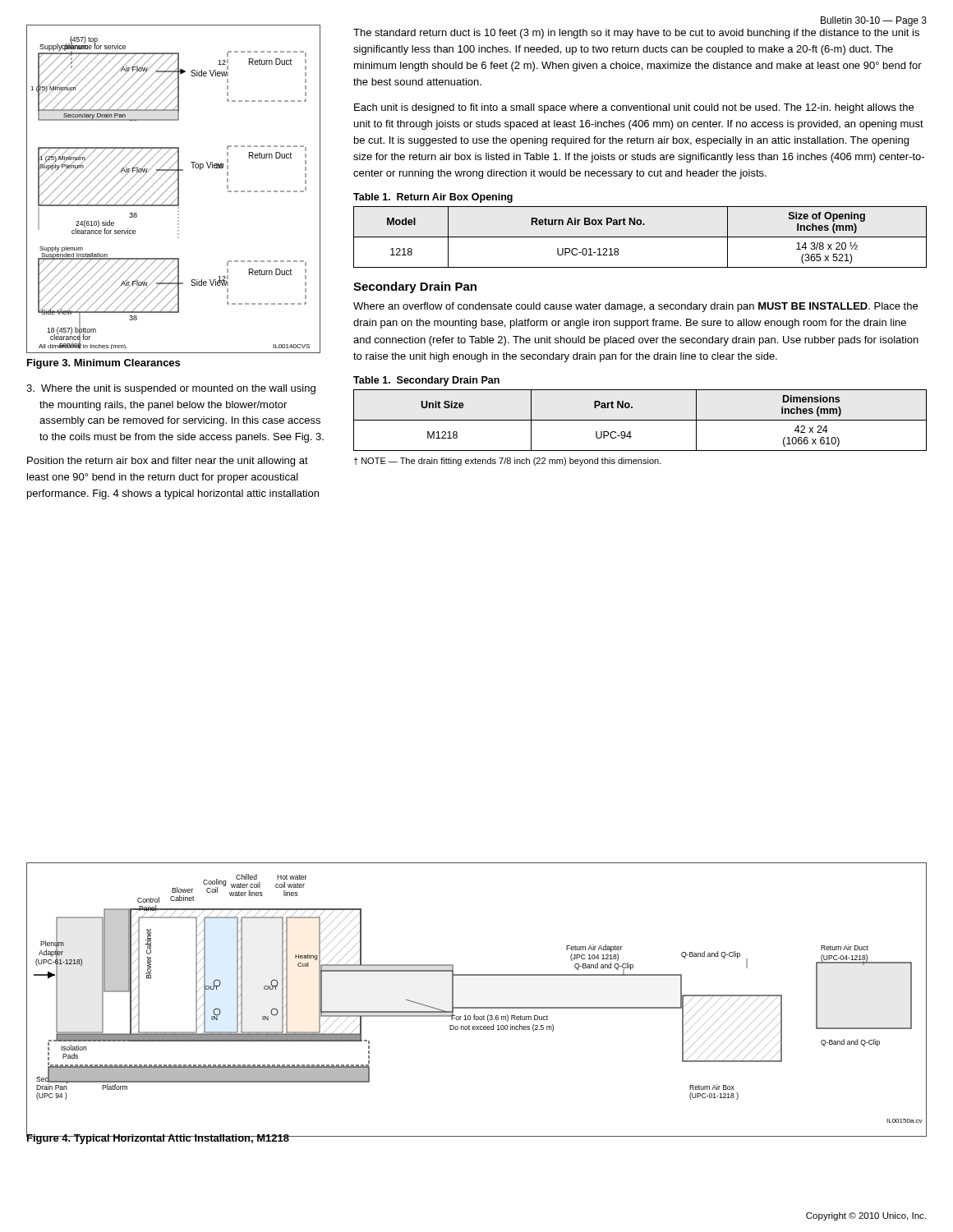Point to the text starting "Secondary Drain Pan"
This screenshot has height=1232, width=953.
[415, 286]
